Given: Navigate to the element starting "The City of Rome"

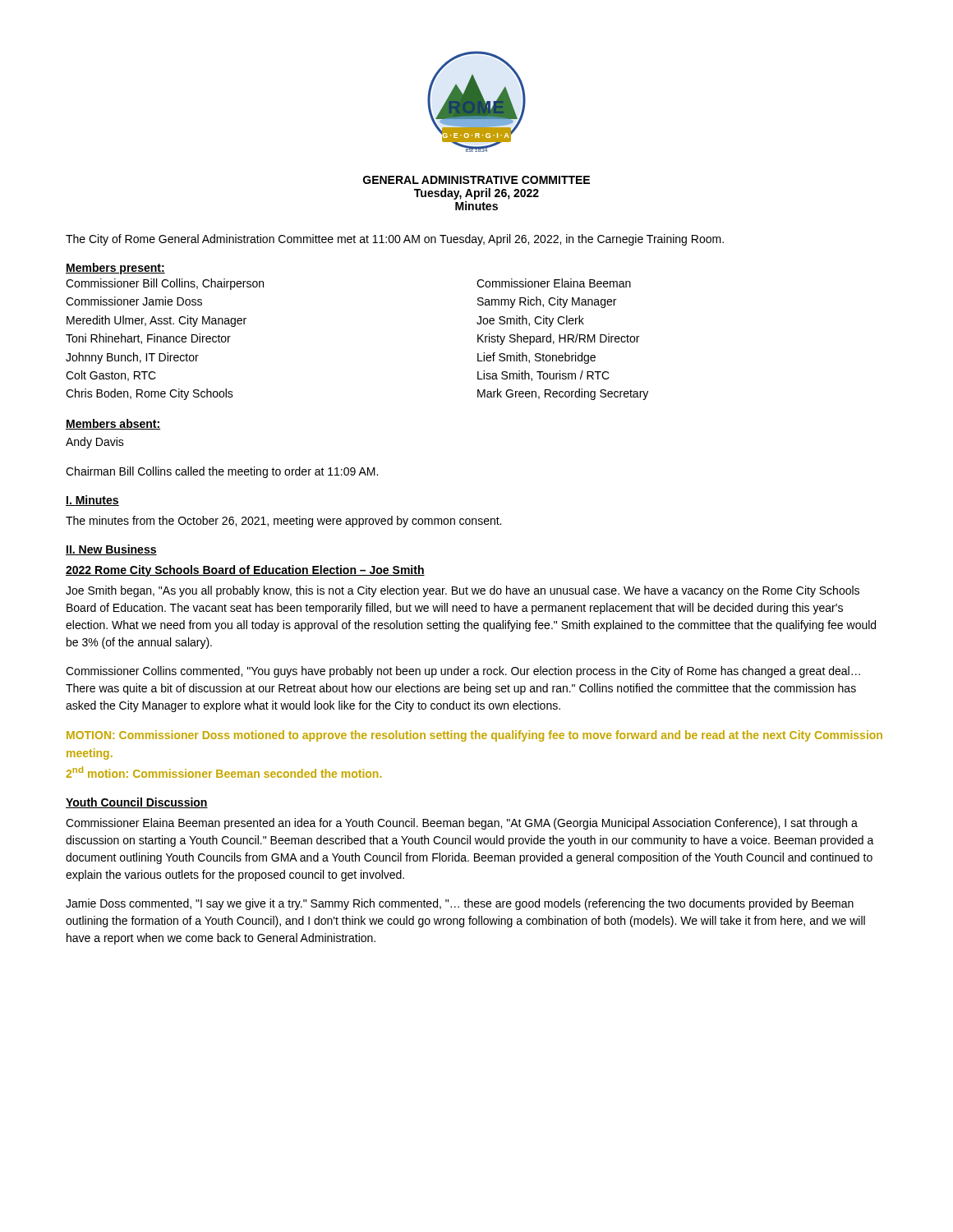Looking at the screenshot, I should 395,239.
